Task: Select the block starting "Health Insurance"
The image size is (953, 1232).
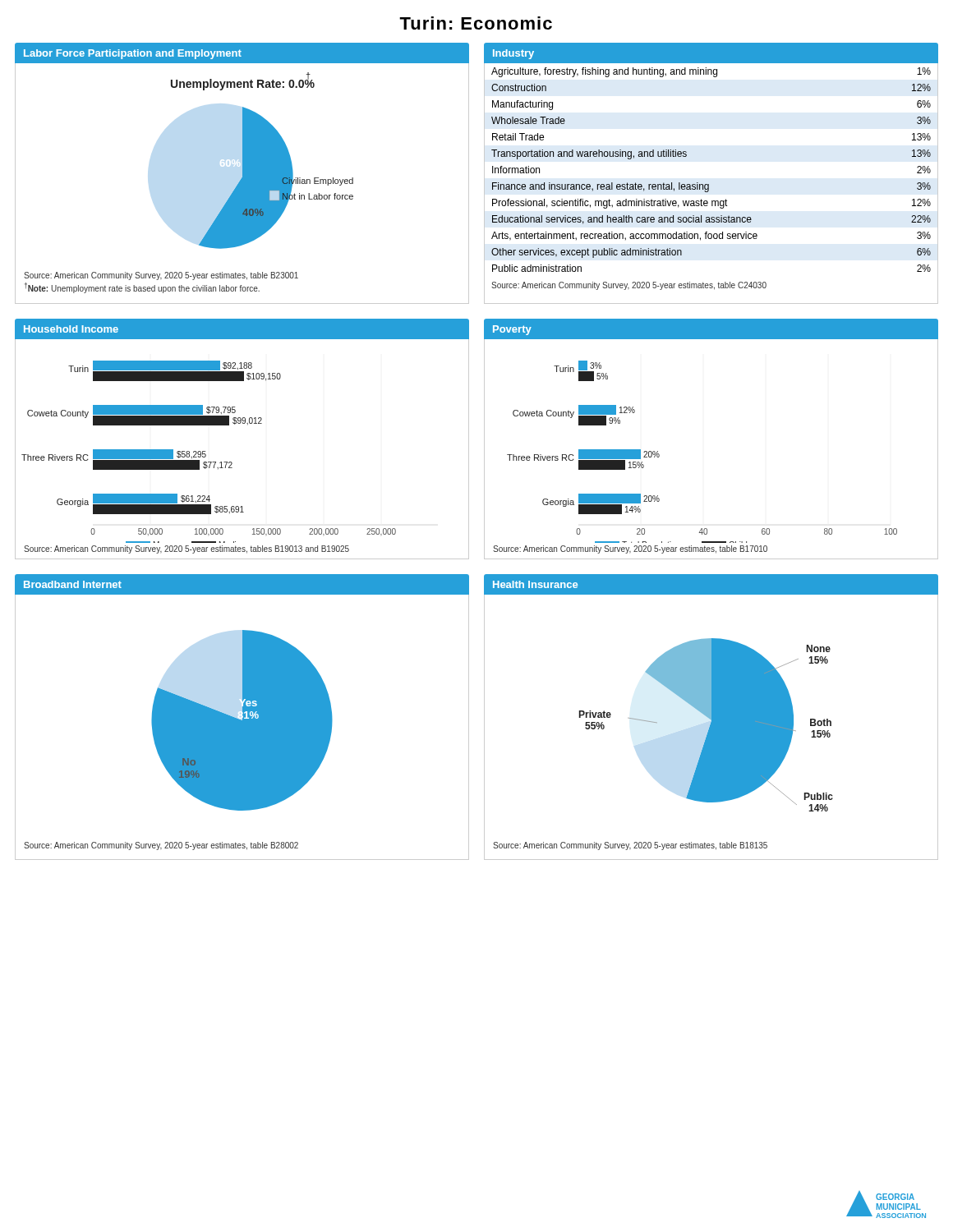Action: 535,584
